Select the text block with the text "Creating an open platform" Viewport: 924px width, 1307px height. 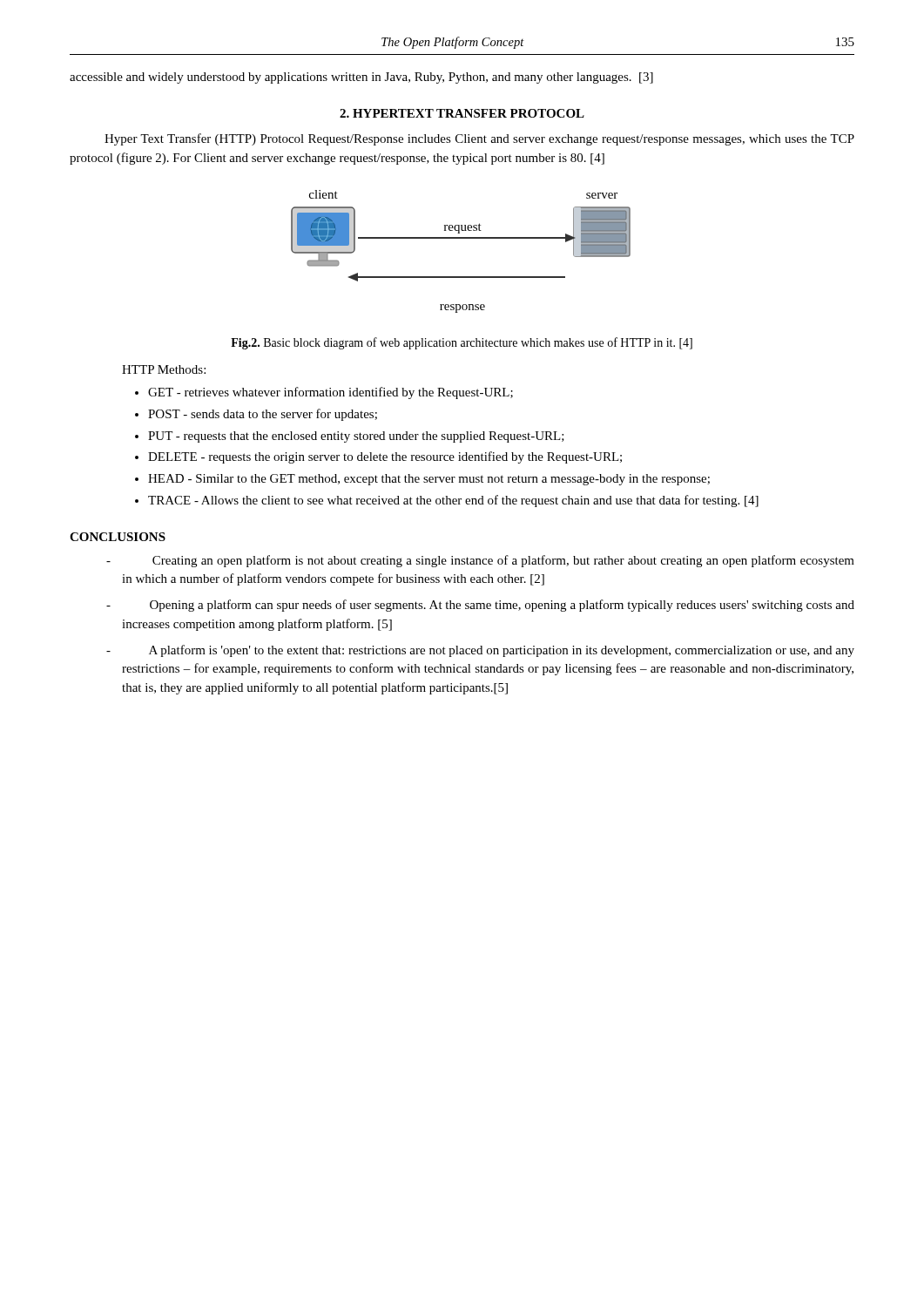(x=480, y=568)
